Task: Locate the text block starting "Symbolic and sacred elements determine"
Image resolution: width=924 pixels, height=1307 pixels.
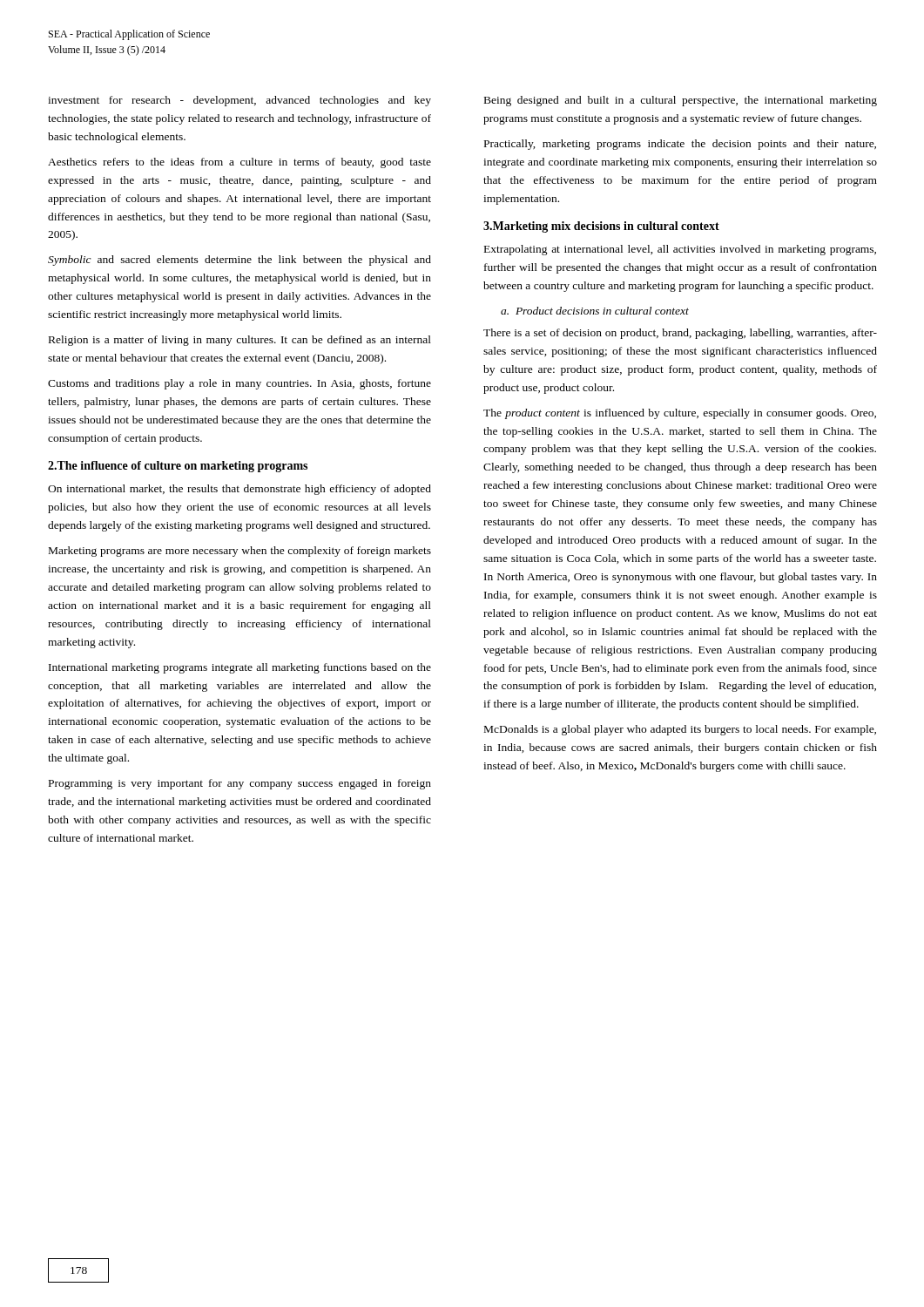Action: [239, 288]
